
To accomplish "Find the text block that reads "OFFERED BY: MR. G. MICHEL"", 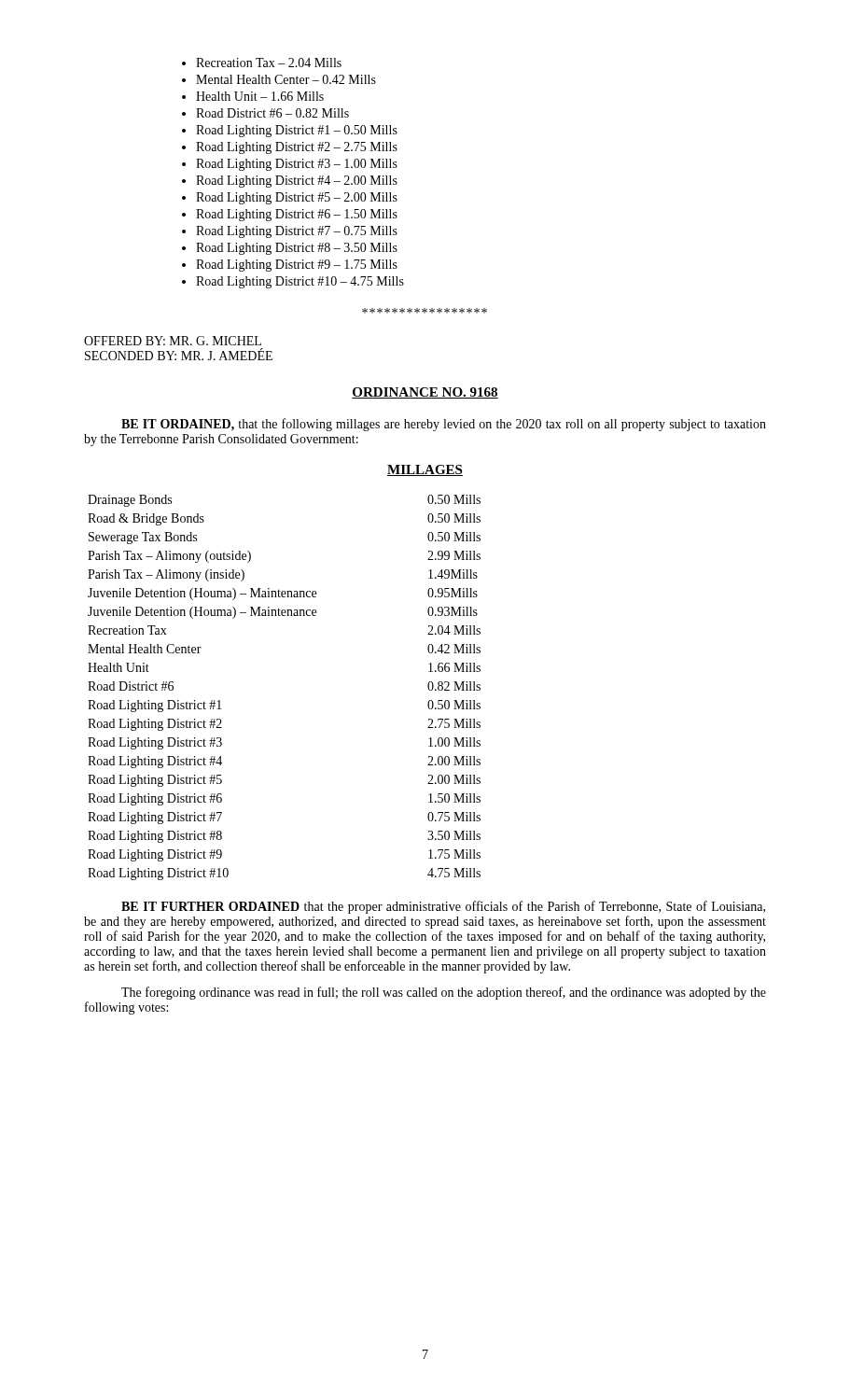I will (x=178, y=349).
